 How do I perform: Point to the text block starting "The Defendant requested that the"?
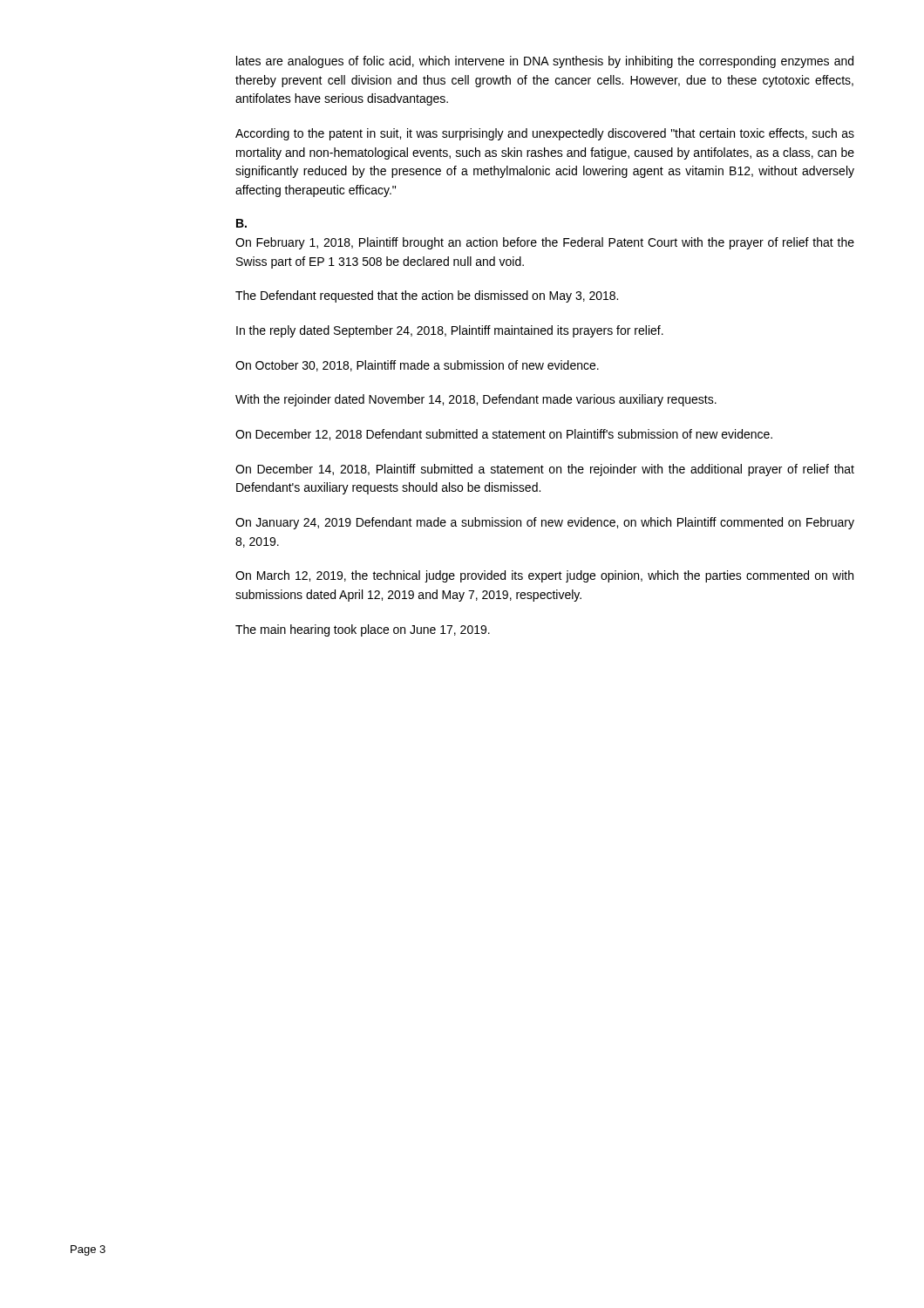(427, 296)
